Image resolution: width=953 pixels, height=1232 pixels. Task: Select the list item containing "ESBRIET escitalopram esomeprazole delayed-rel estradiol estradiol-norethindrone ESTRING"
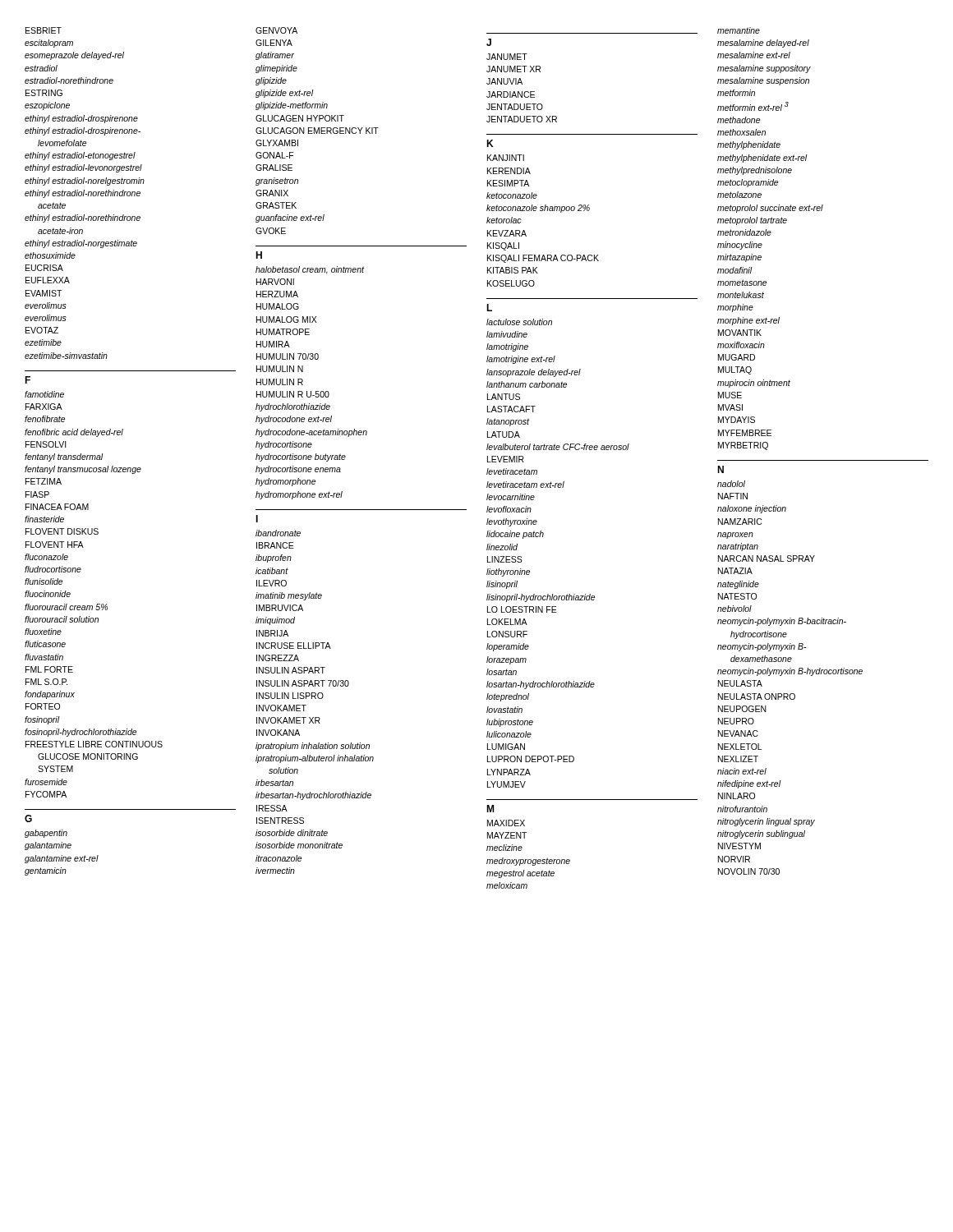pyautogui.click(x=130, y=193)
